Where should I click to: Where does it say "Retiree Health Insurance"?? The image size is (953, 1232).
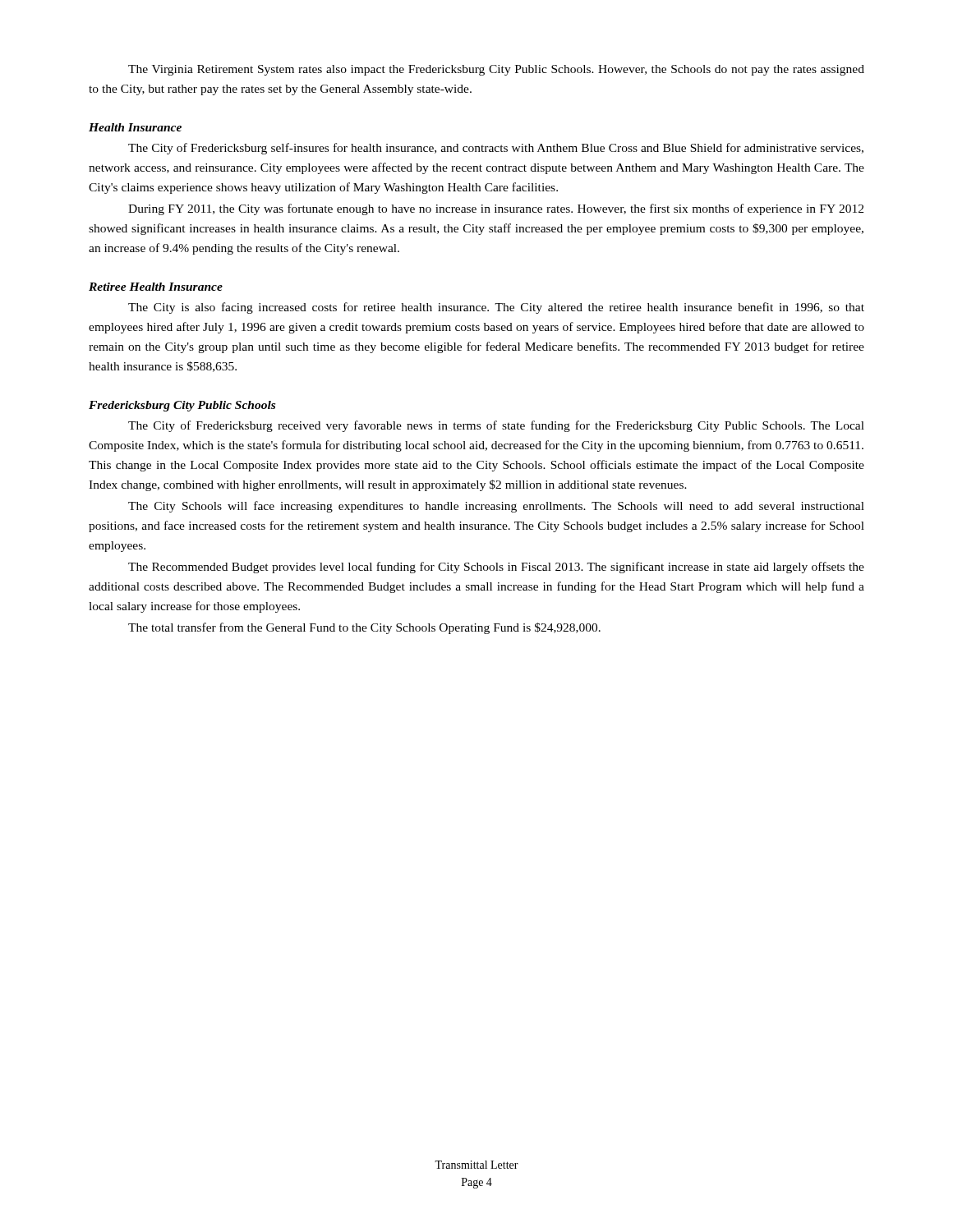(156, 286)
